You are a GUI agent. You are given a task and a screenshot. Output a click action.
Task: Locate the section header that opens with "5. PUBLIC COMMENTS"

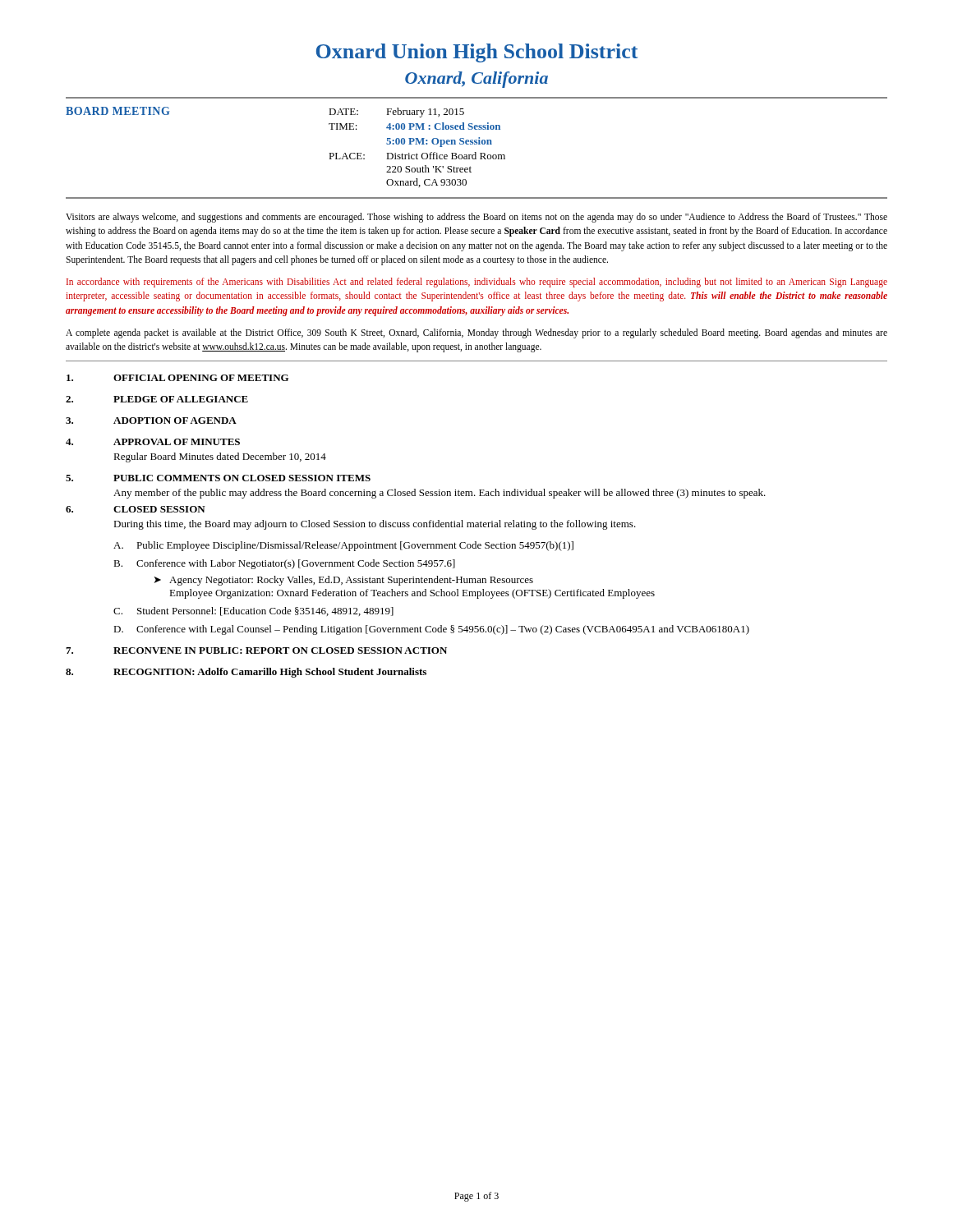[476, 486]
